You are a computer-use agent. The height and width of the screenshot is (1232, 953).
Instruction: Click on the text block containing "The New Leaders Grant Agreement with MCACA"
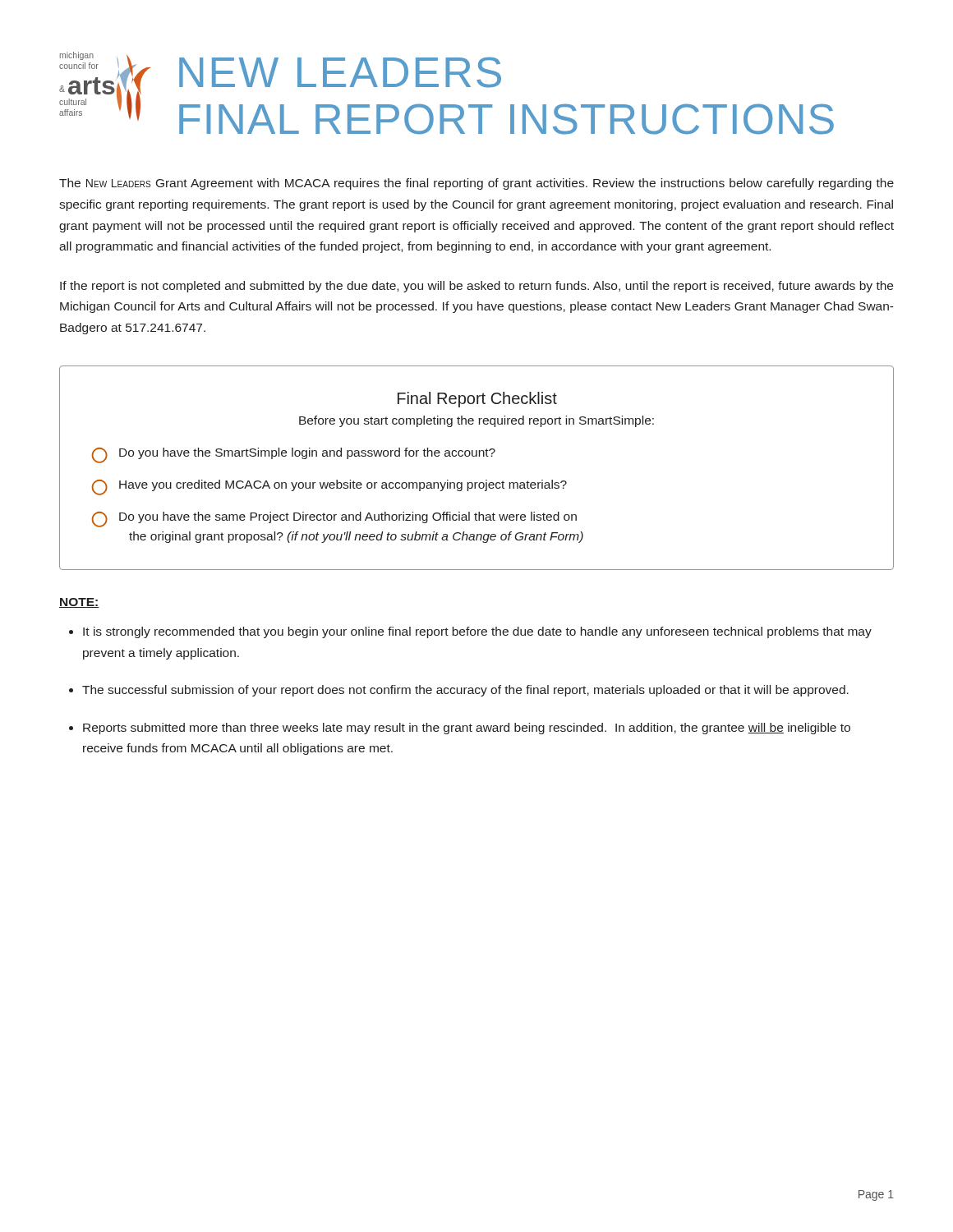coord(476,215)
